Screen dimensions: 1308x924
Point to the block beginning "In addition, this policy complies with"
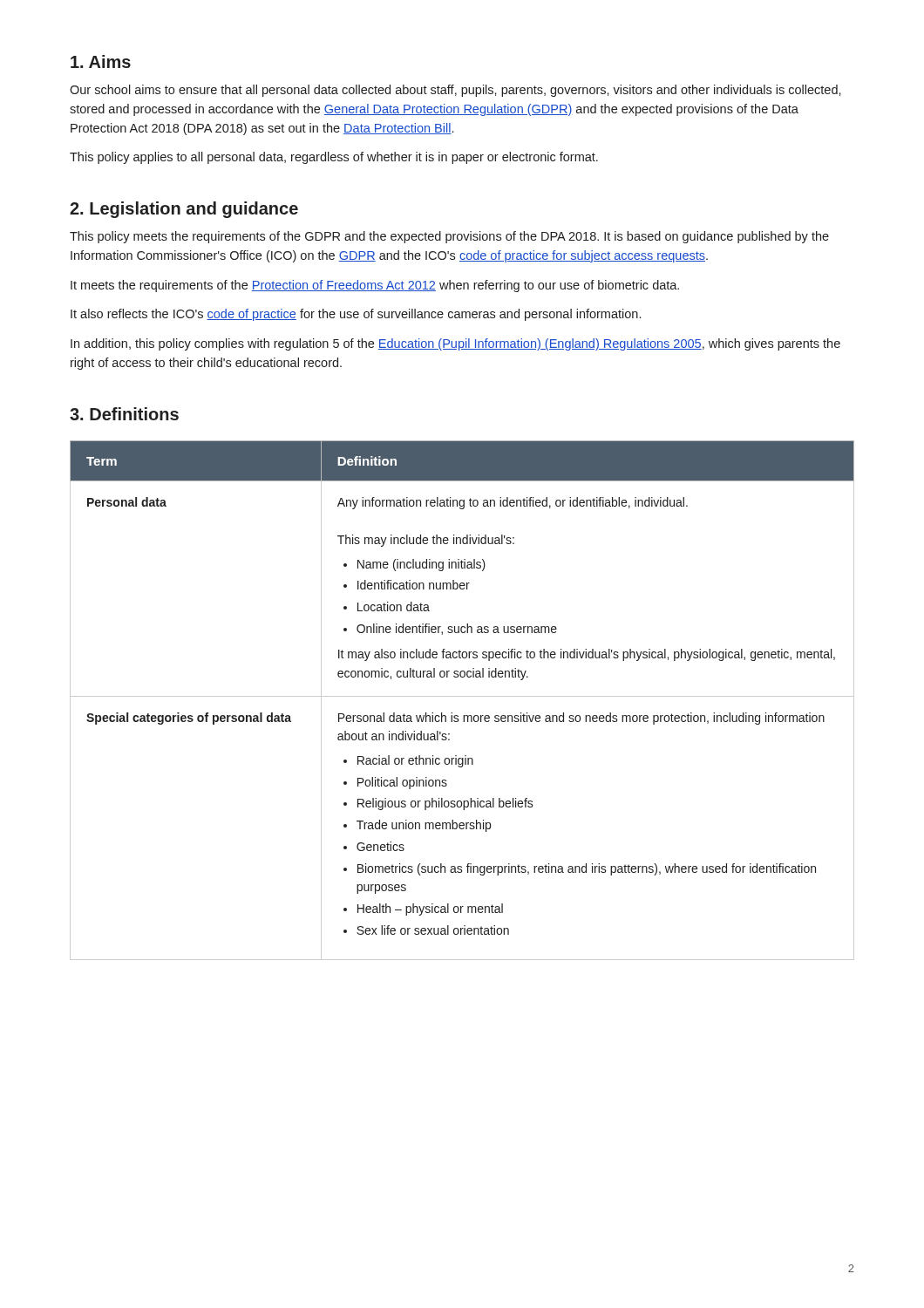tap(462, 354)
